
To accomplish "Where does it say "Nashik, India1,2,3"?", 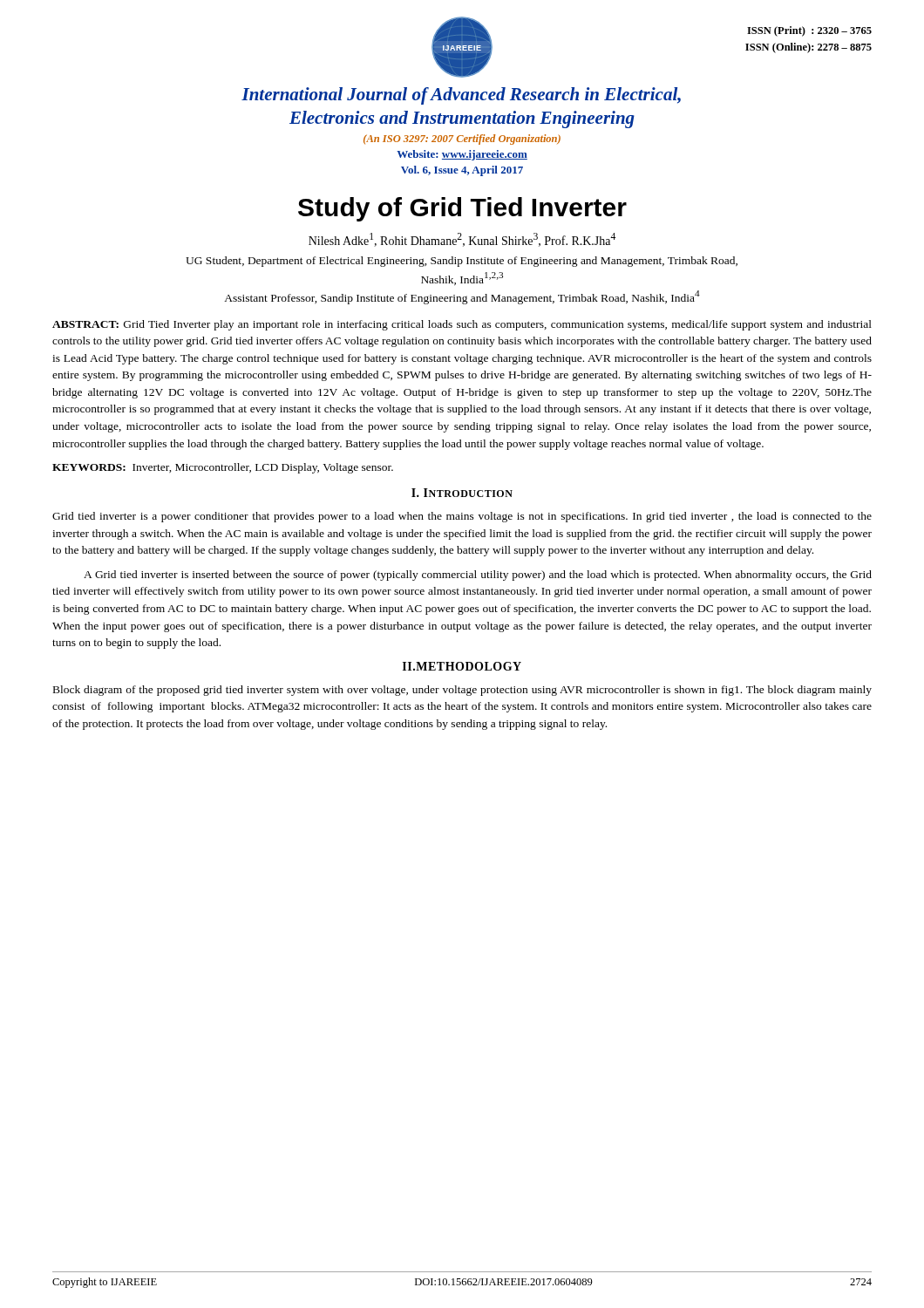I will click(x=462, y=277).
